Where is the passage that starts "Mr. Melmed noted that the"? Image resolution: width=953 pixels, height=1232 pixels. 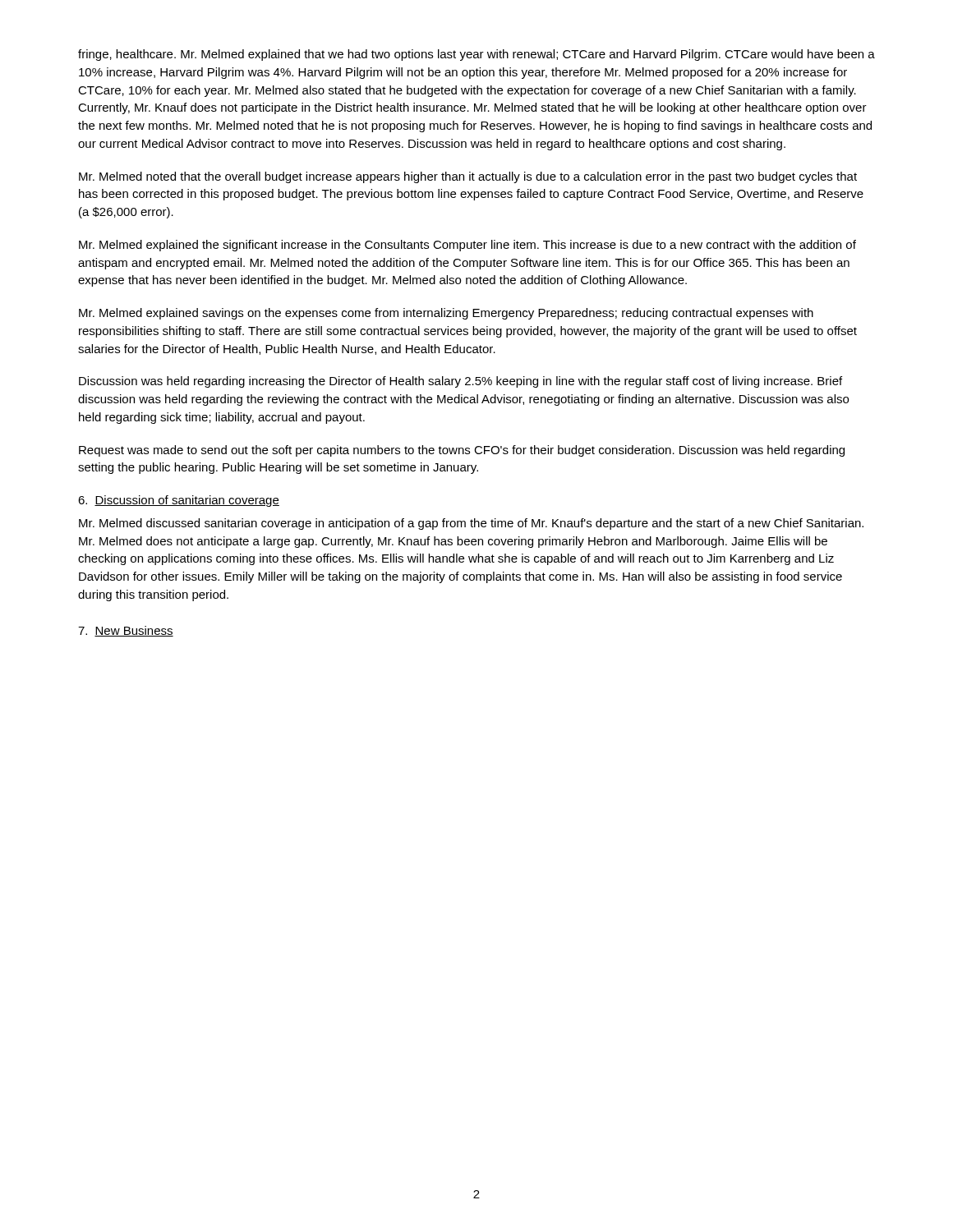tap(471, 194)
